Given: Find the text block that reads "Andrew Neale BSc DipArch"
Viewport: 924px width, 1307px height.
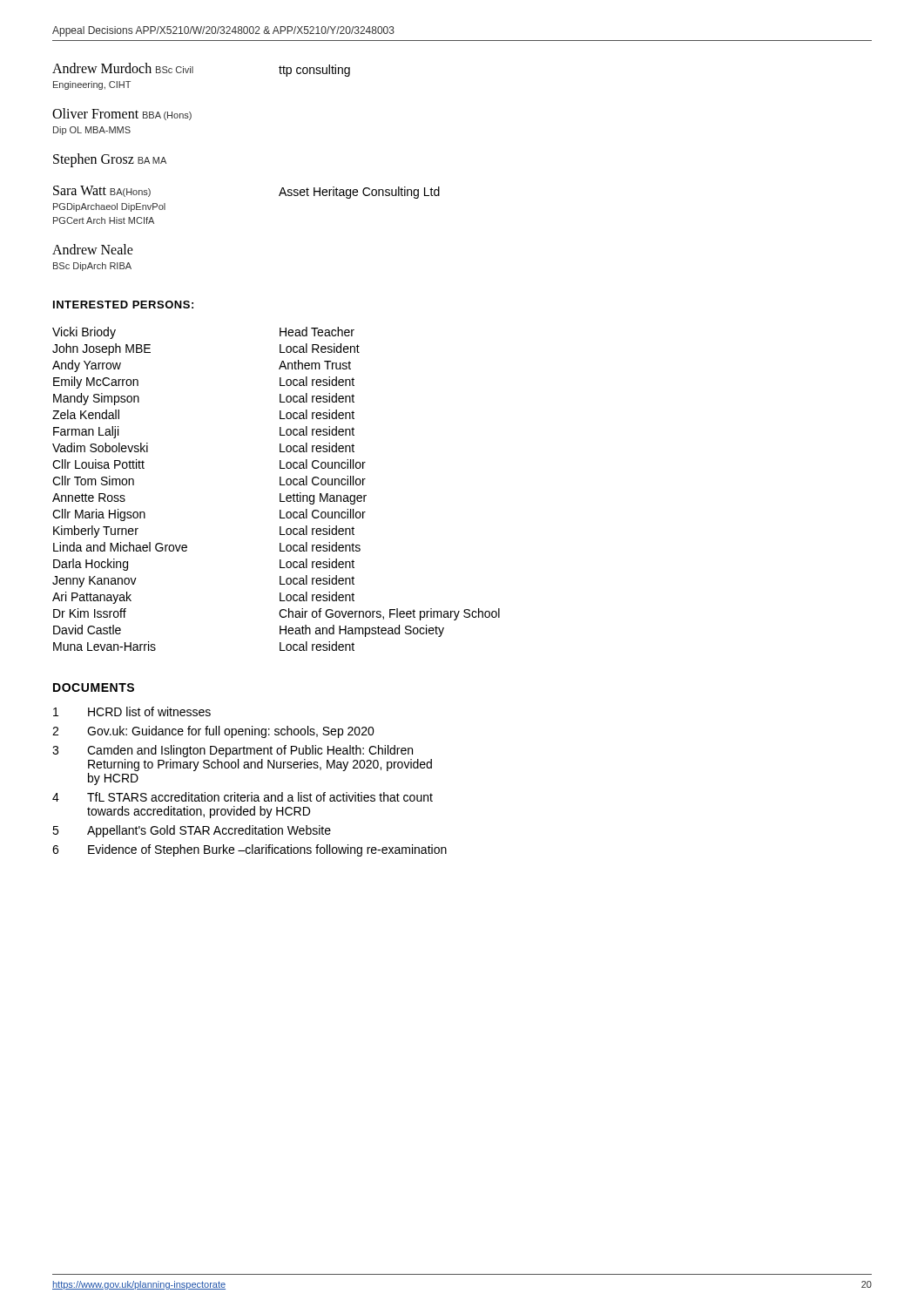Looking at the screenshot, I should pyautogui.click(x=93, y=249).
